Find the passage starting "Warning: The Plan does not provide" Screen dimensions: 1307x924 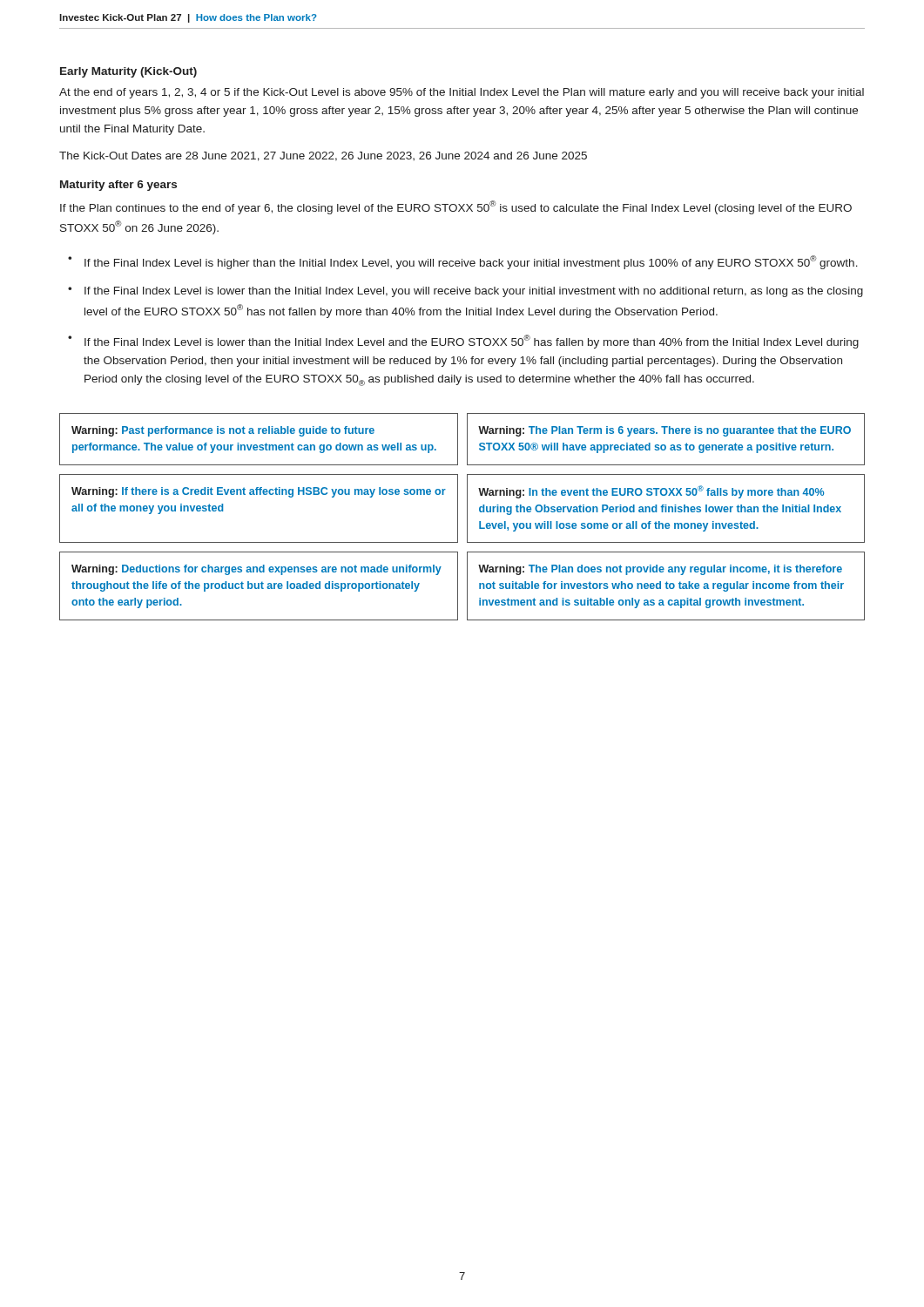coord(661,586)
